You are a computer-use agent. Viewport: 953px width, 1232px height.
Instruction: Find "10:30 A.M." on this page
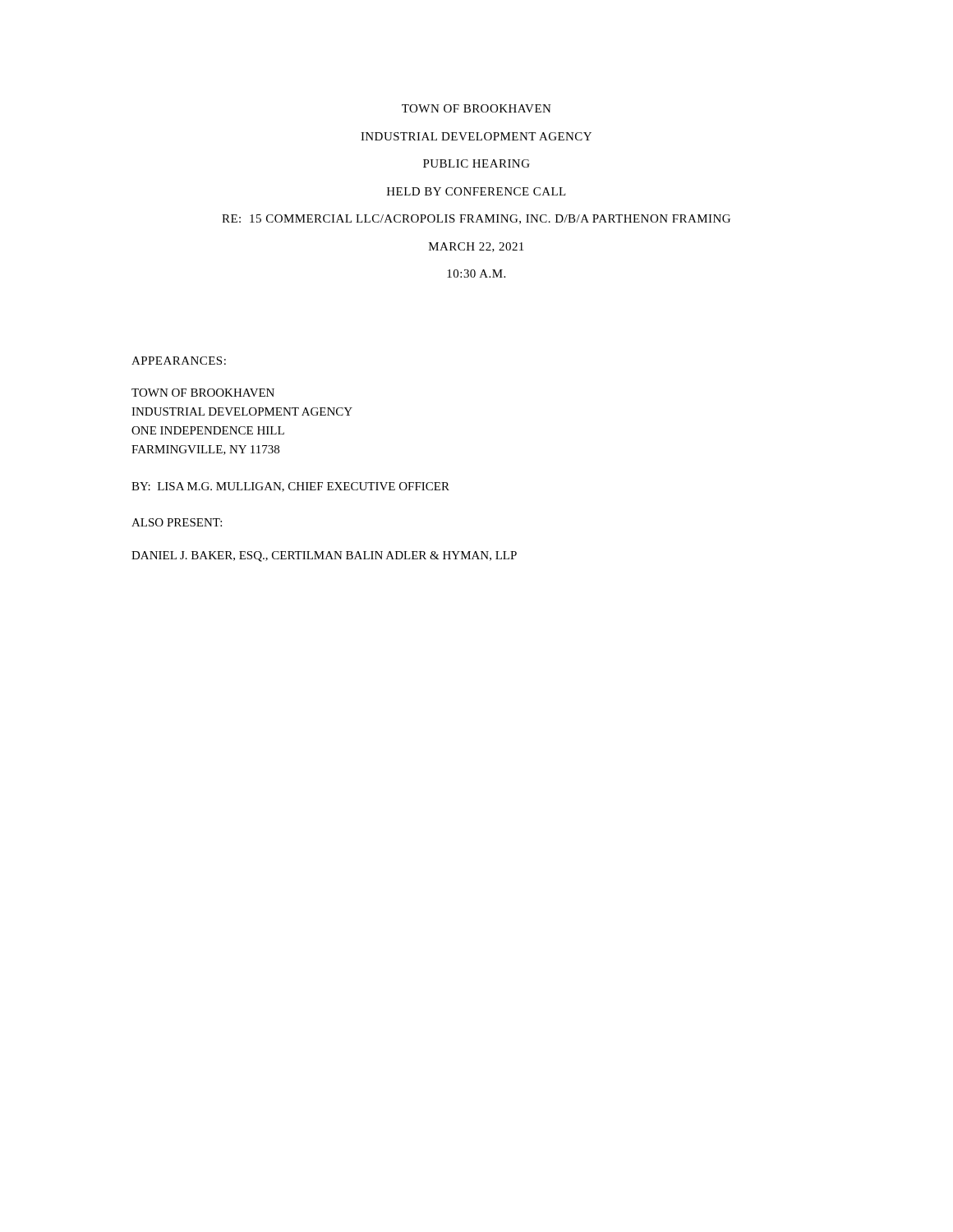(x=476, y=274)
